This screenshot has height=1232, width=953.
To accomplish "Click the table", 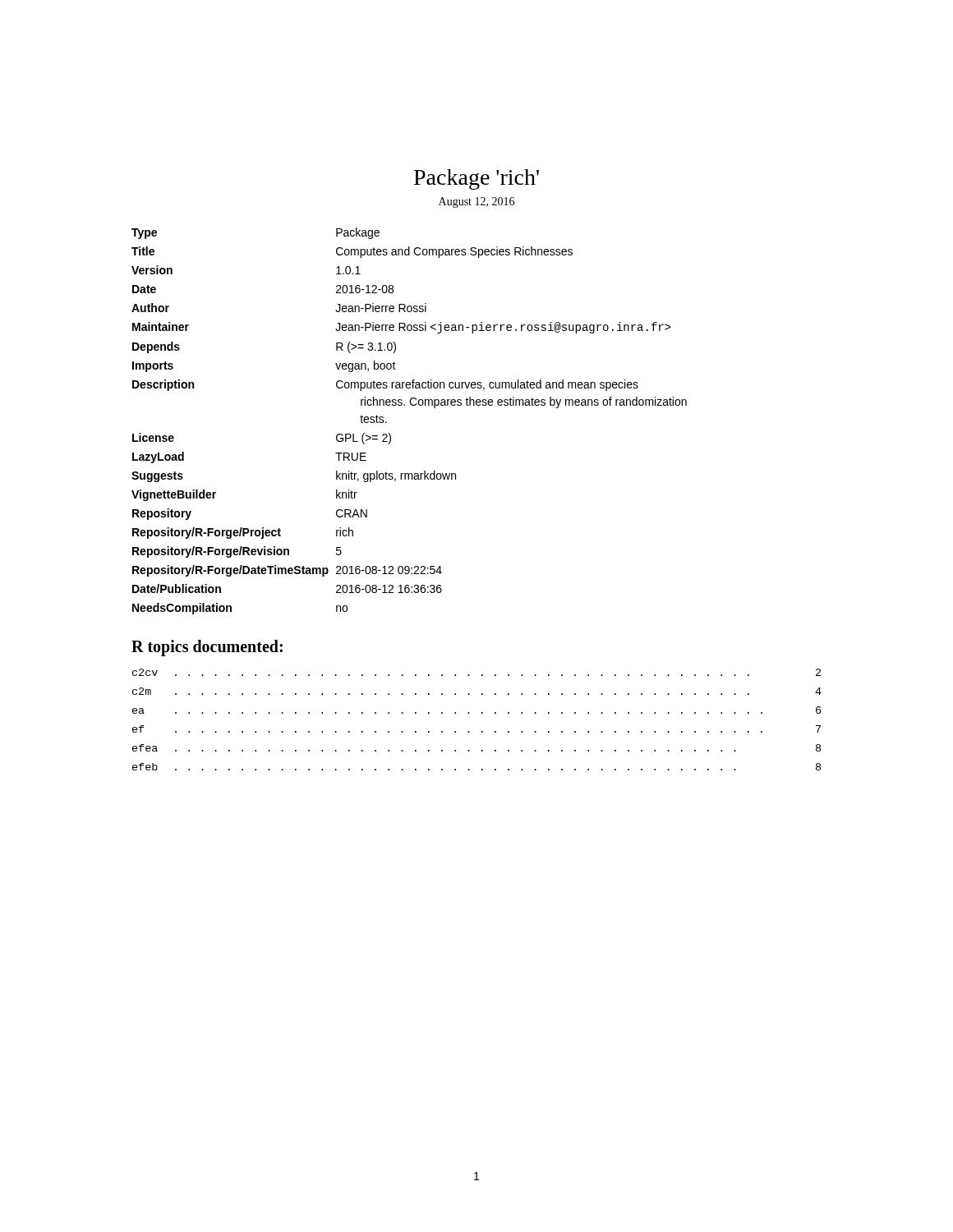I will (x=476, y=420).
